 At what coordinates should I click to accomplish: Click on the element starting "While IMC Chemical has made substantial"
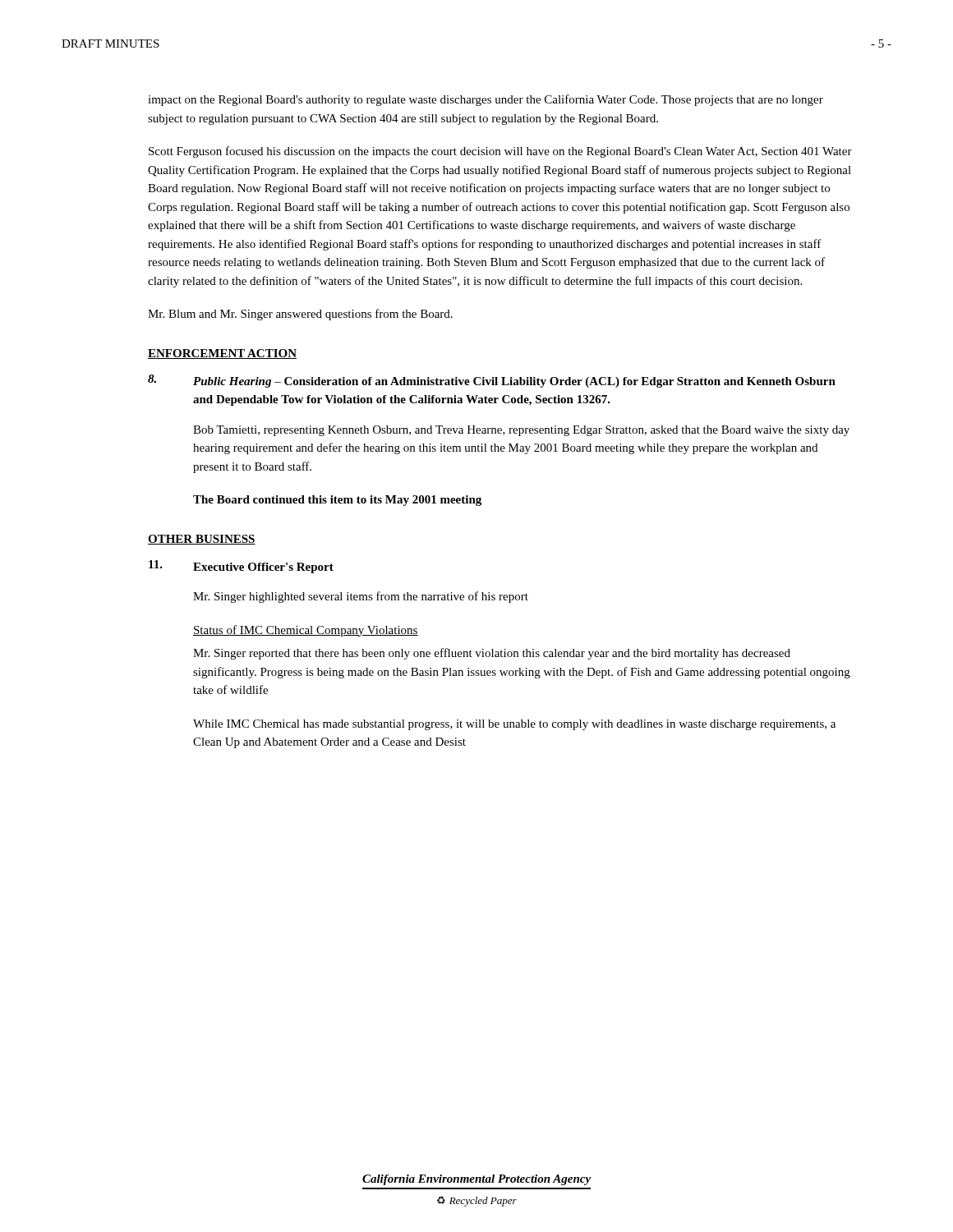514,732
